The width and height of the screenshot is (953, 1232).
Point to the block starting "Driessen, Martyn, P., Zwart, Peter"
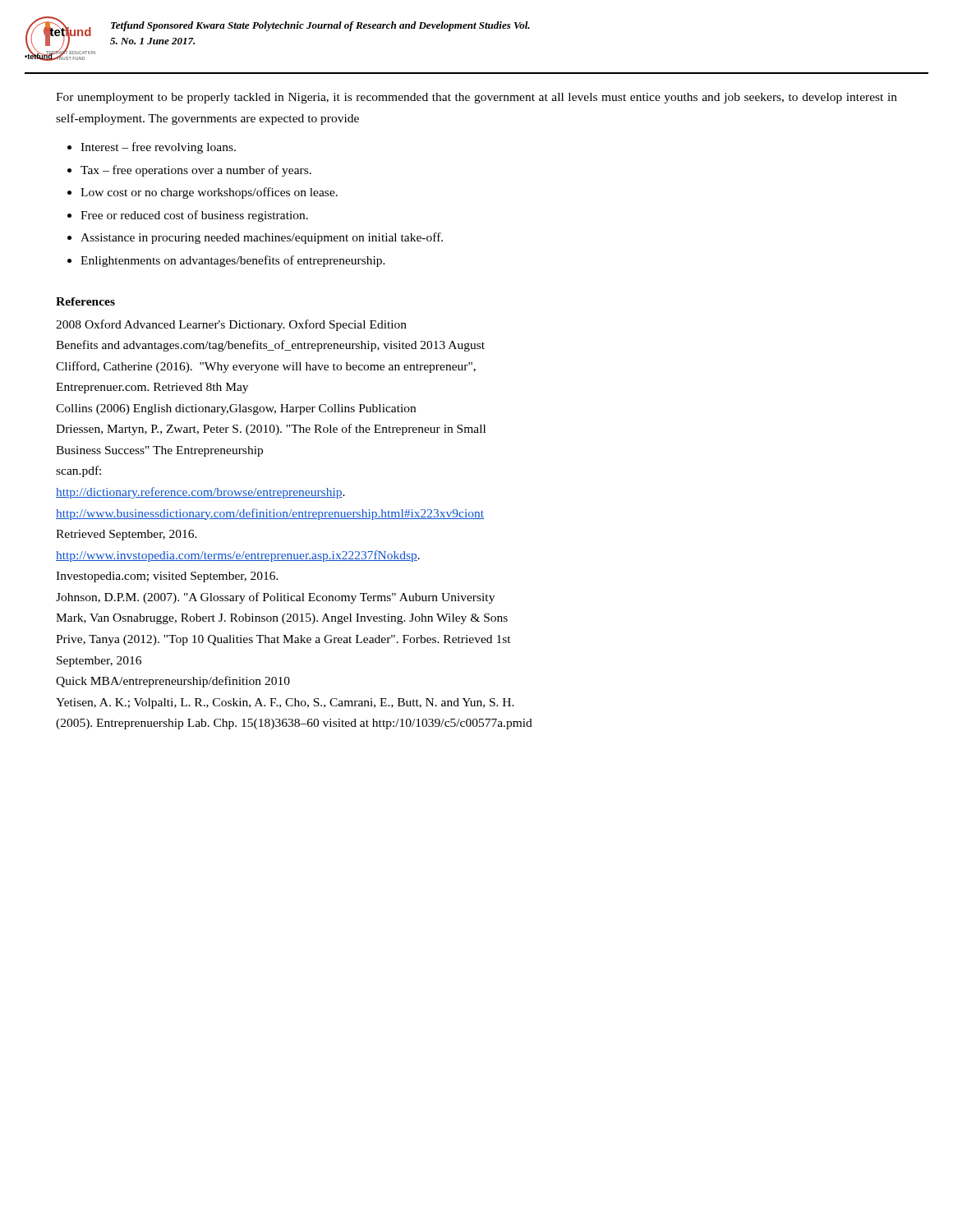pyautogui.click(x=271, y=429)
